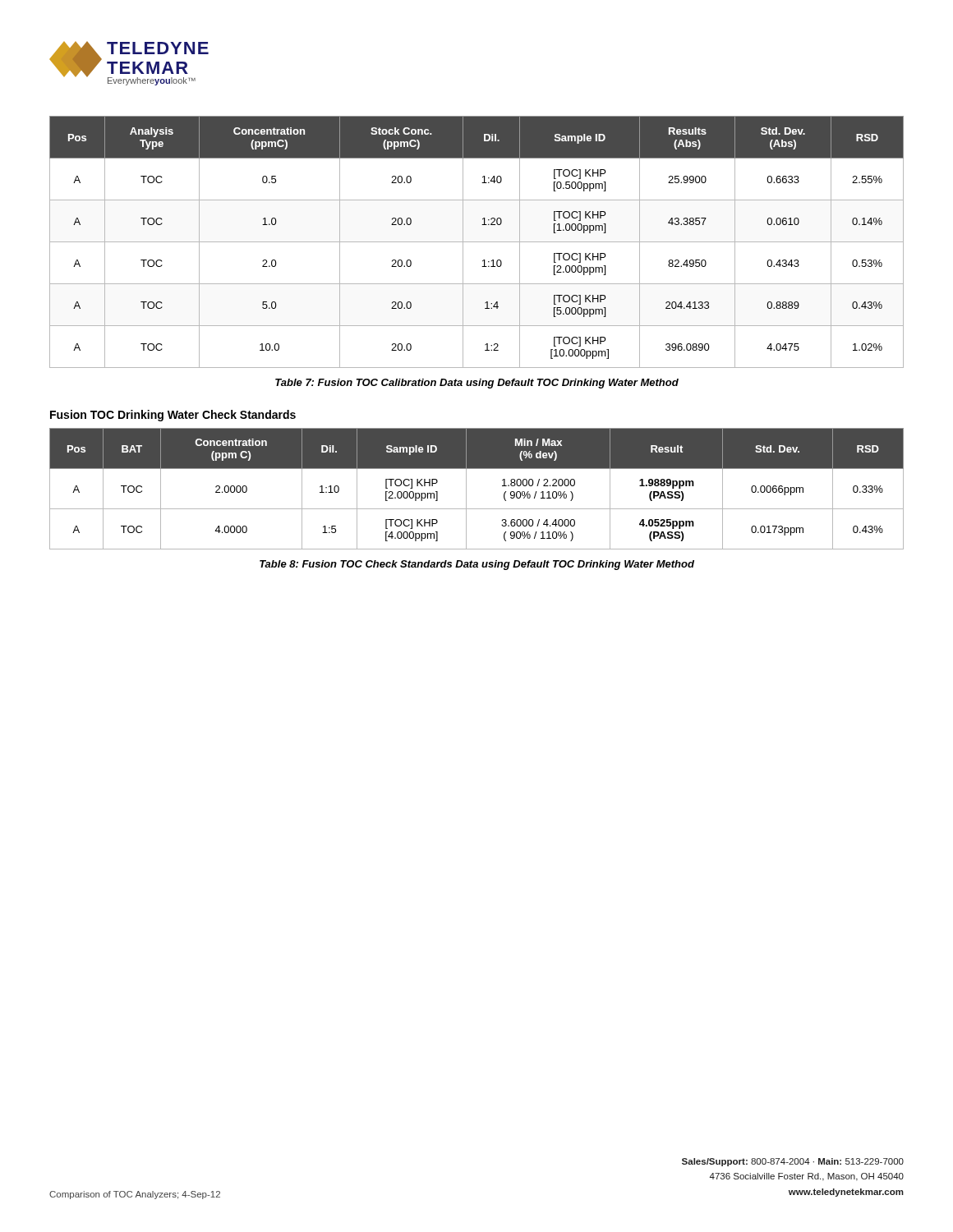Click on the text starting "Table 8: Fusion"
Screen dimensions: 1232x953
point(476,564)
